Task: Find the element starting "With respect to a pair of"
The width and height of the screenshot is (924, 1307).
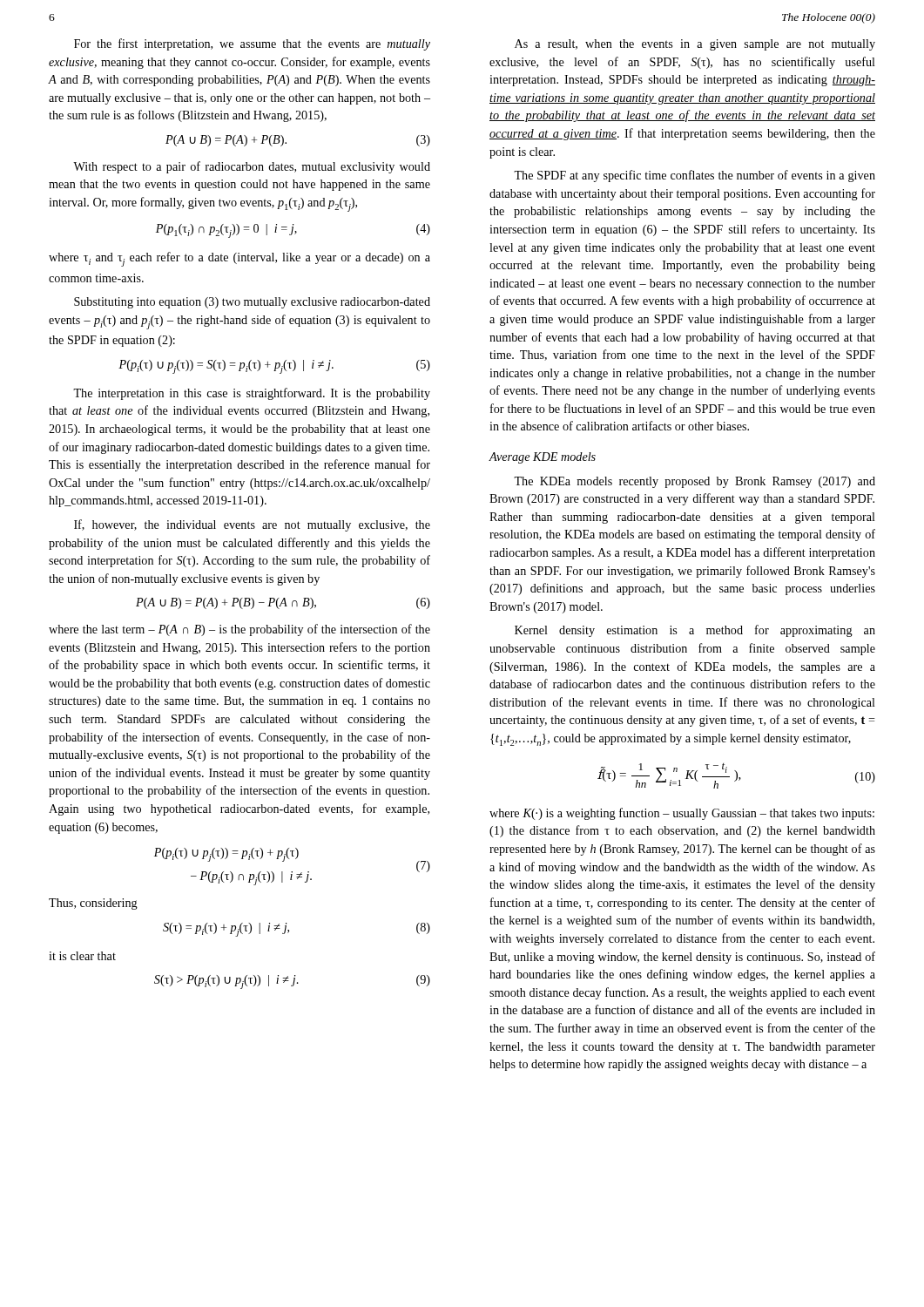Action: coord(240,185)
